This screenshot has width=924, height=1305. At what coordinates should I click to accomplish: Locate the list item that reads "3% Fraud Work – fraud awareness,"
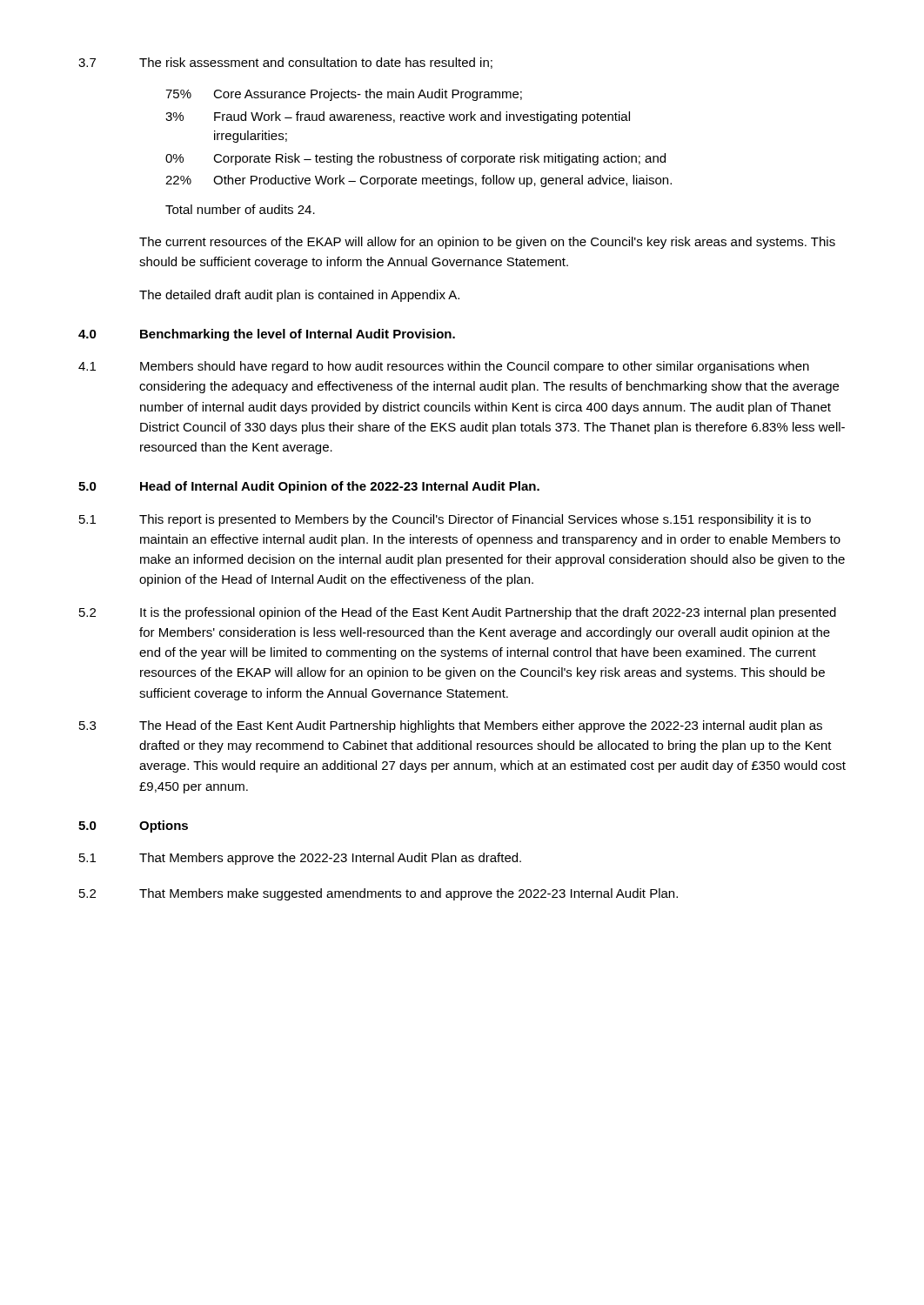click(506, 126)
